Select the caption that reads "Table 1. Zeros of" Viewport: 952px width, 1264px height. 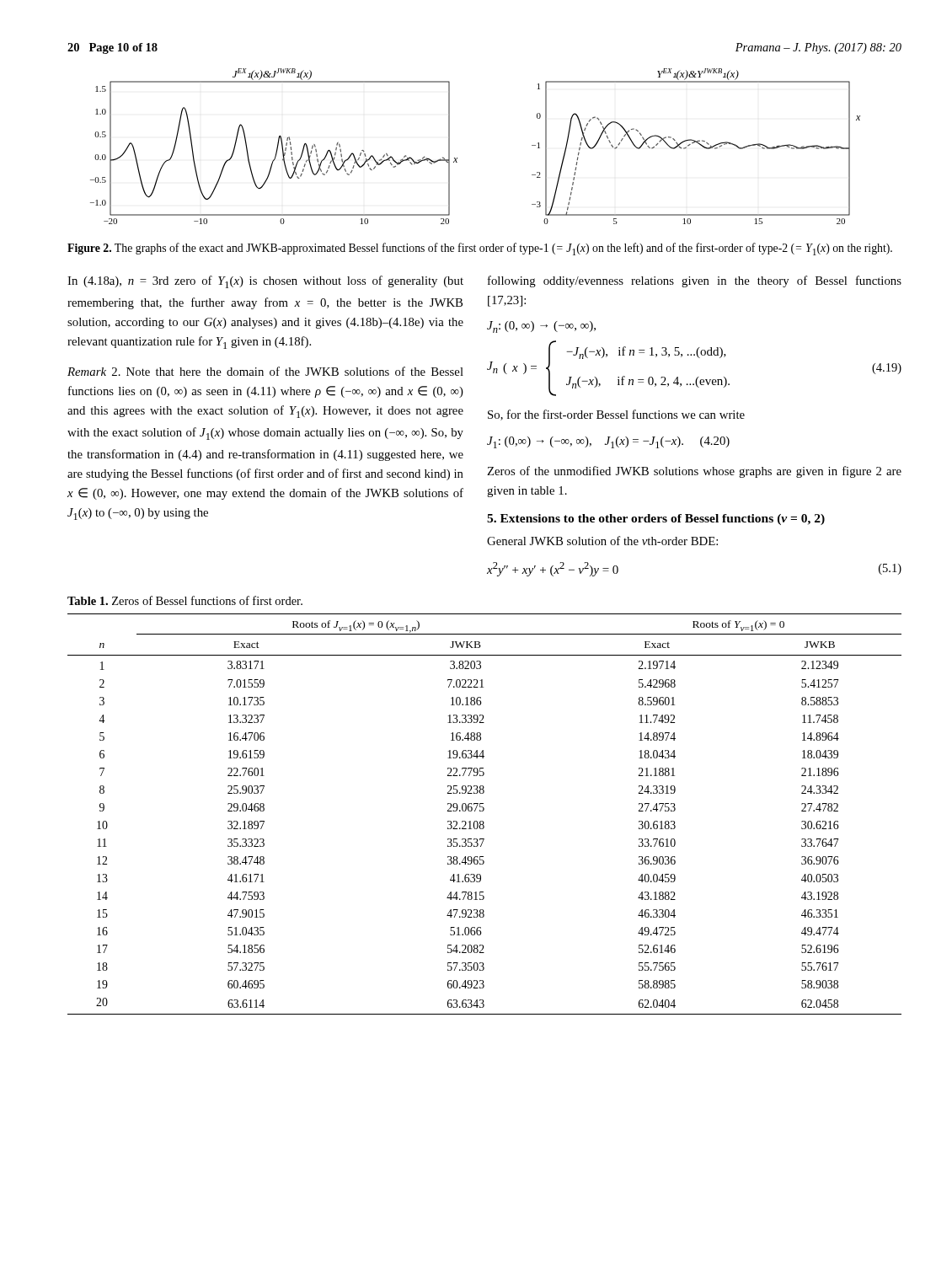point(185,600)
